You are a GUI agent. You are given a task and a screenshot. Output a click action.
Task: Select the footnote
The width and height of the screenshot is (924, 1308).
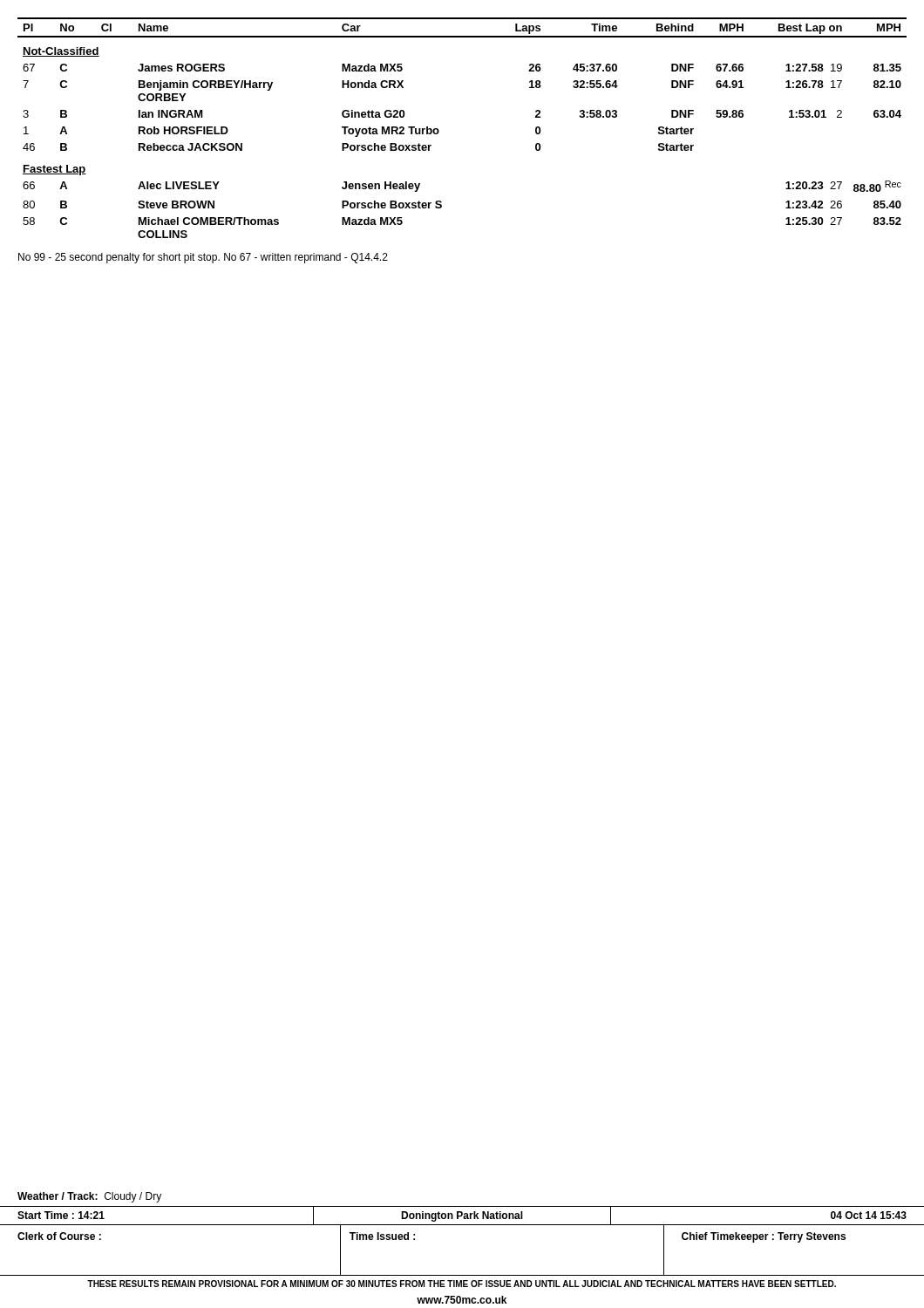(203, 258)
